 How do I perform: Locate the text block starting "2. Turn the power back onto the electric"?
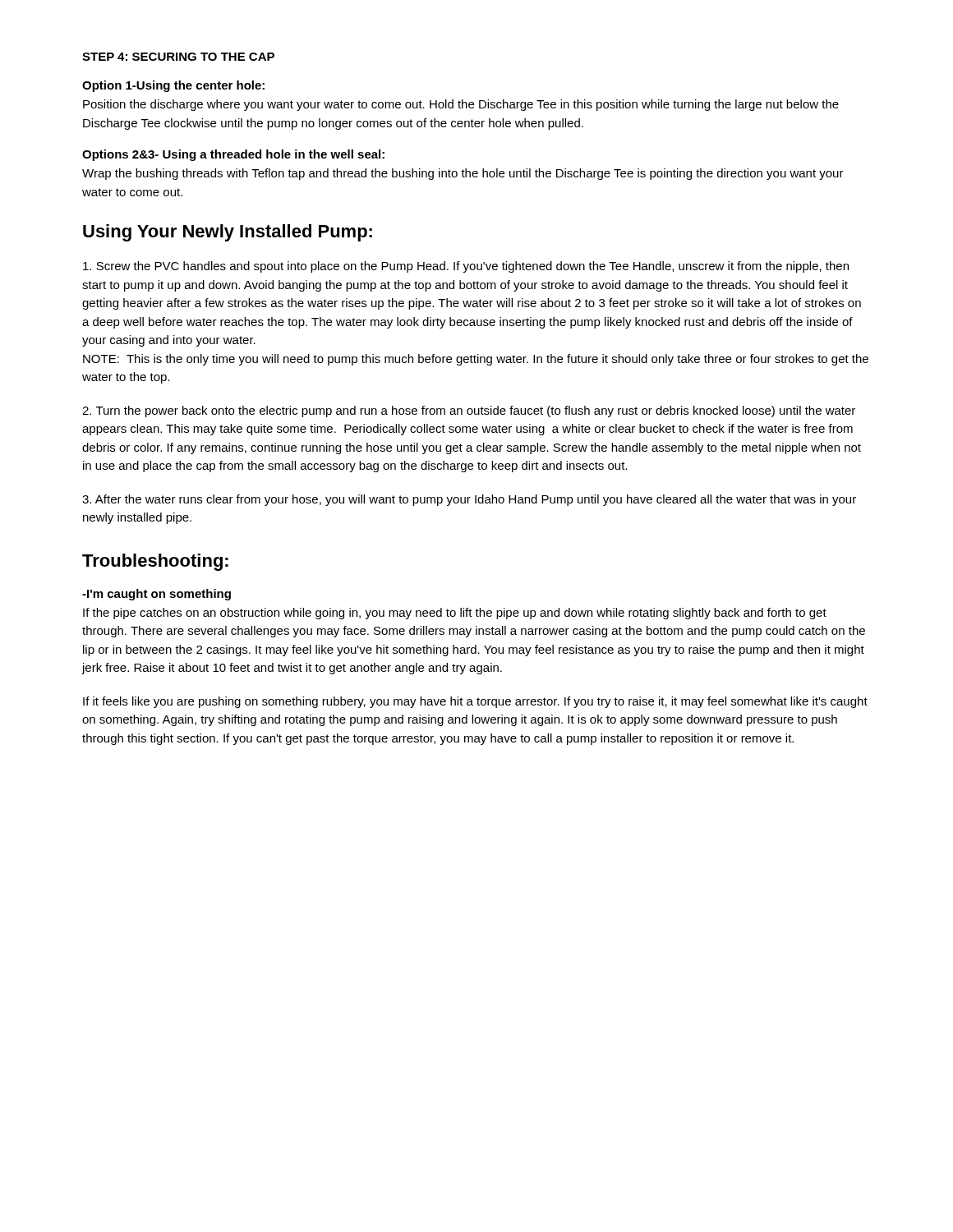pos(472,438)
